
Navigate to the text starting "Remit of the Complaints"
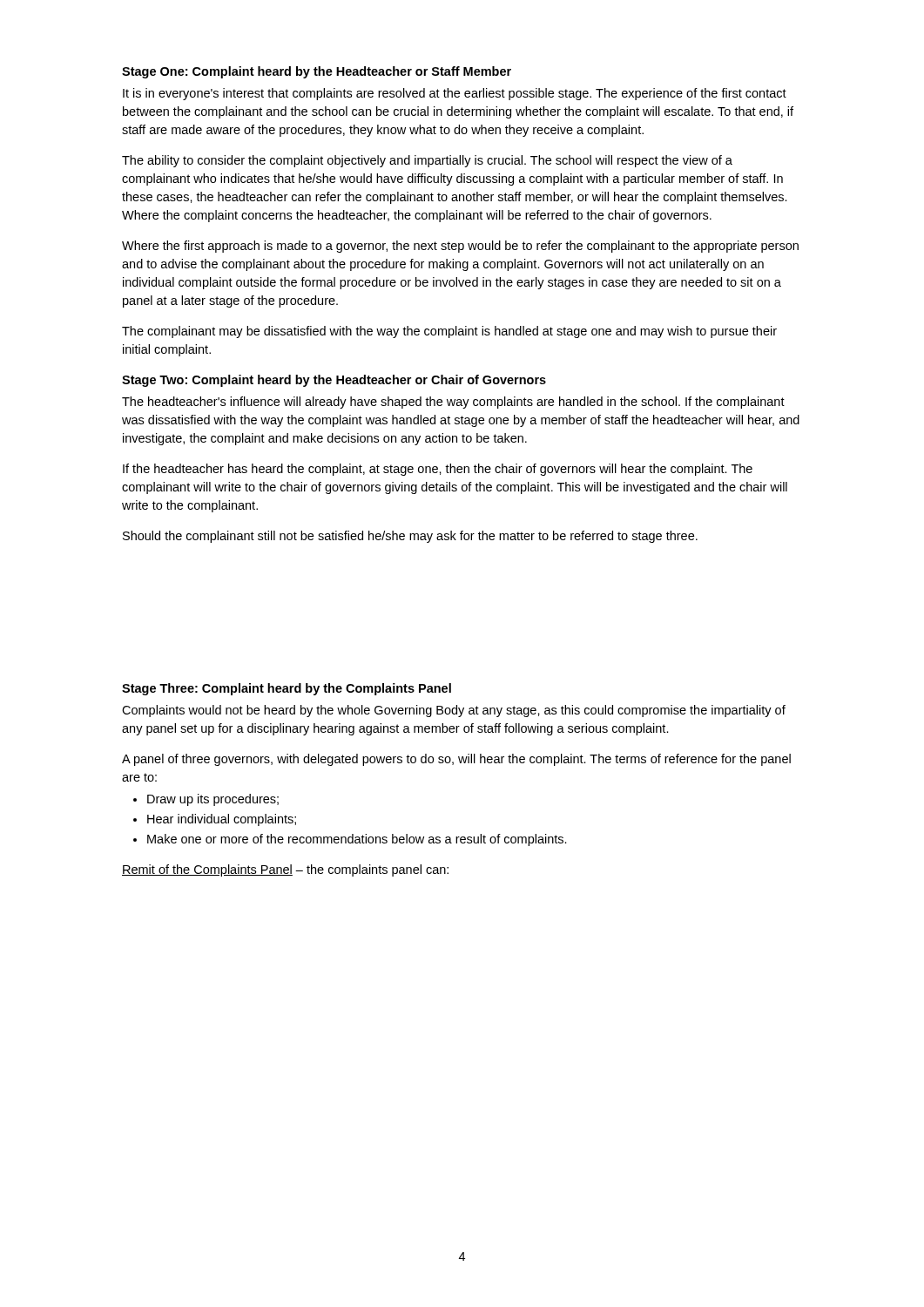(x=286, y=870)
